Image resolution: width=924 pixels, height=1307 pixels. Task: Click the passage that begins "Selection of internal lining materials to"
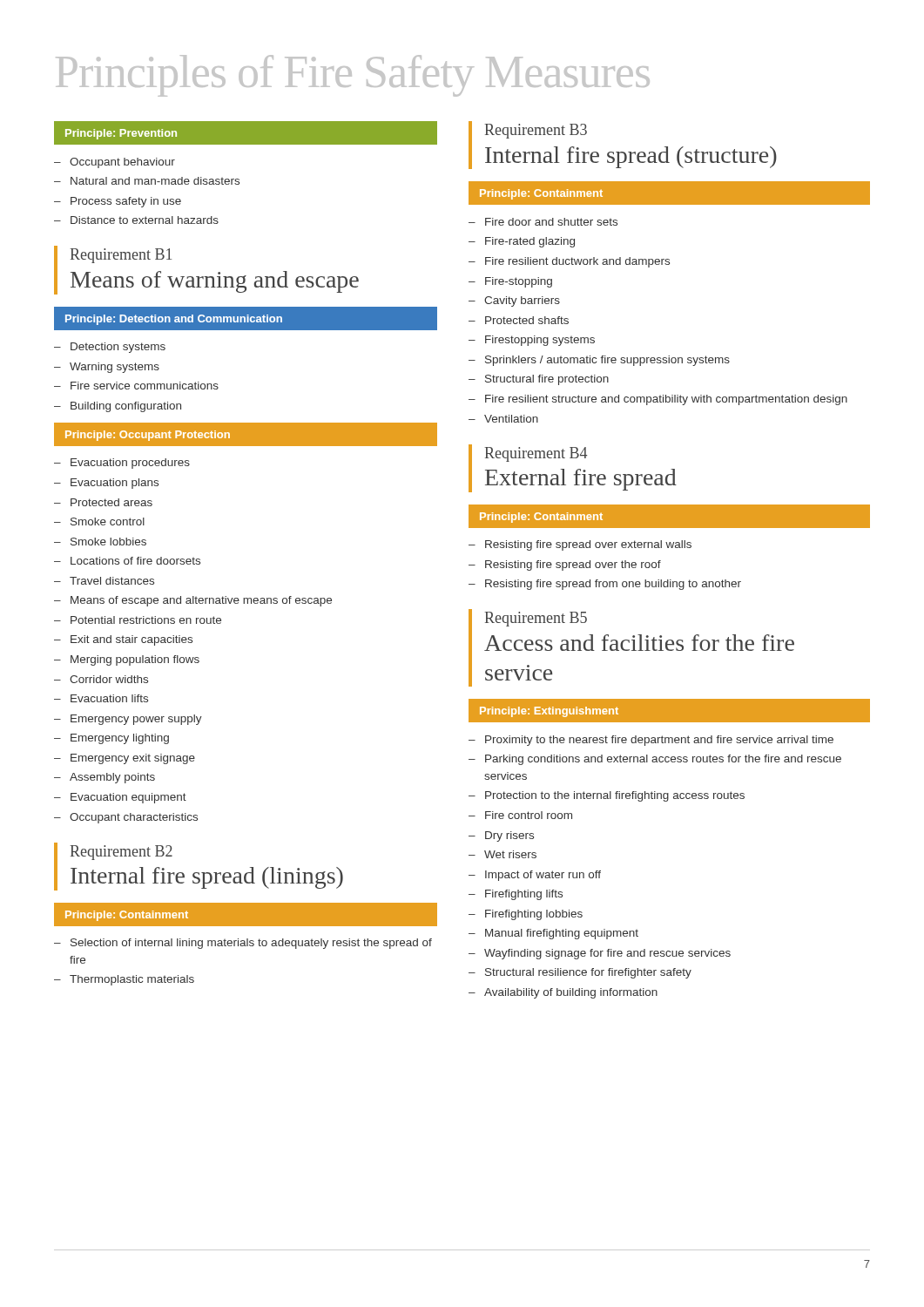pyautogui.click(x=251, y=951)
